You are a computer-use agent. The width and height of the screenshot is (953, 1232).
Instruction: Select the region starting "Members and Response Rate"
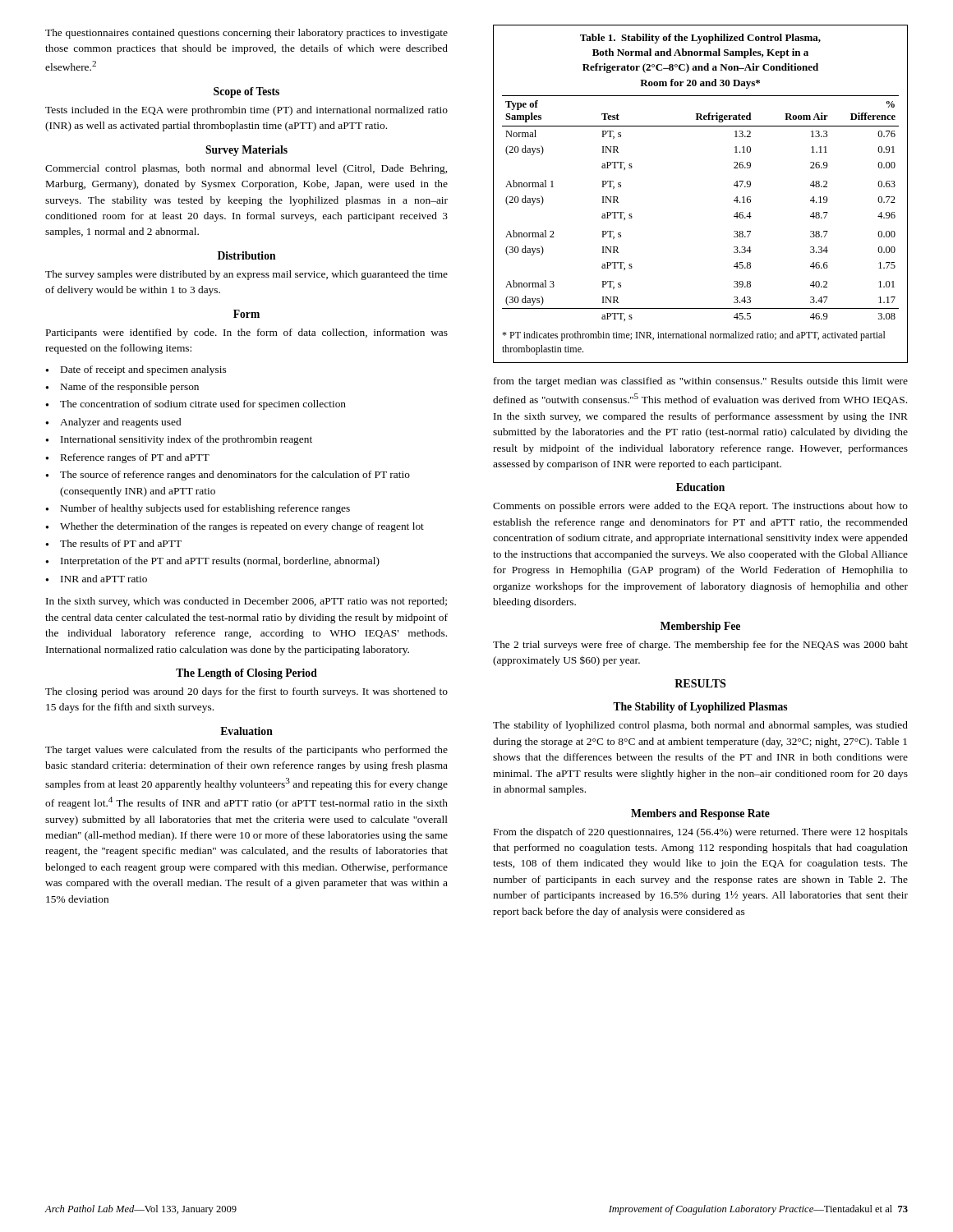click(x=700, y=813)
